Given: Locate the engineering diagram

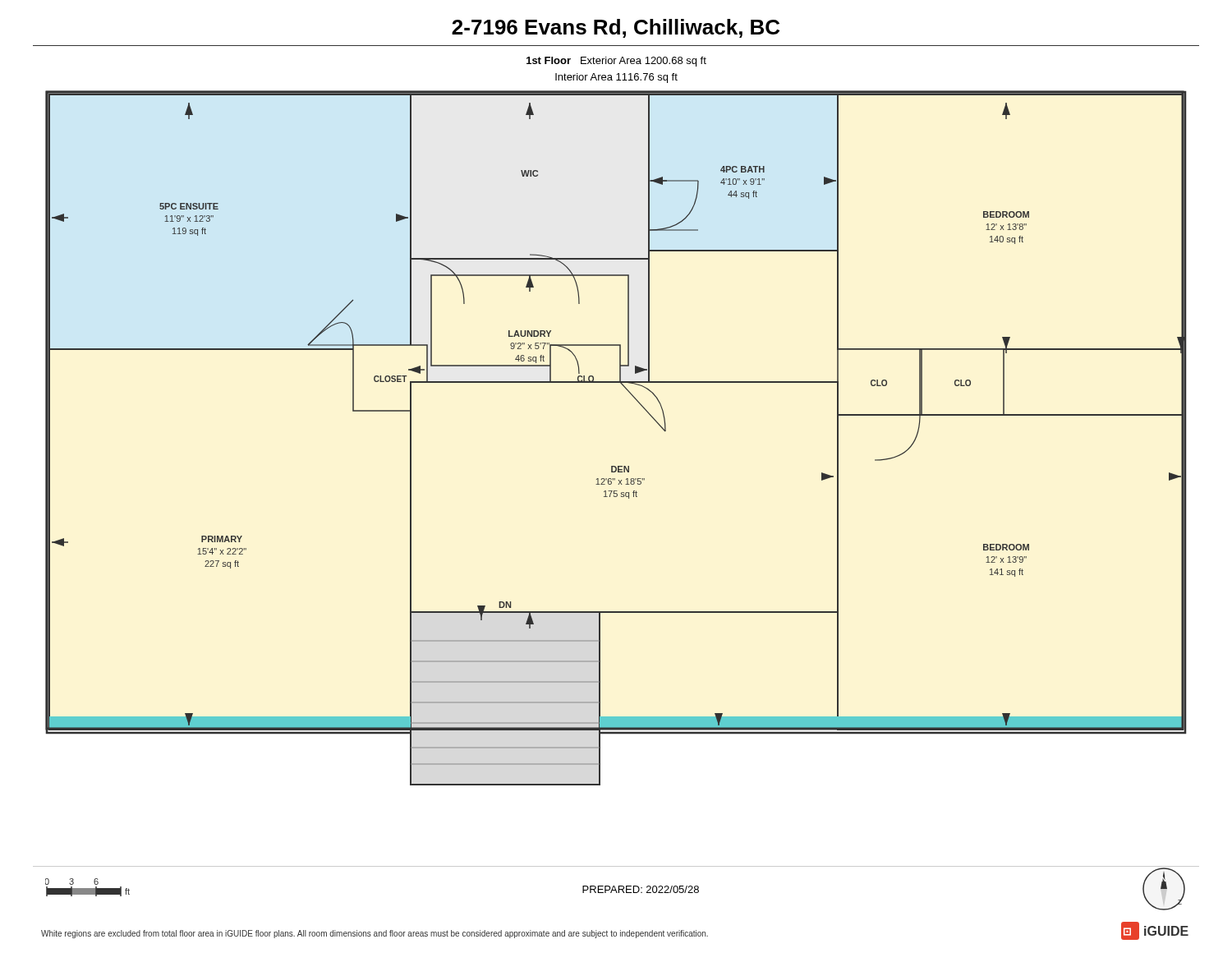Looking at the screenshot, I should [x=616, y=440].
